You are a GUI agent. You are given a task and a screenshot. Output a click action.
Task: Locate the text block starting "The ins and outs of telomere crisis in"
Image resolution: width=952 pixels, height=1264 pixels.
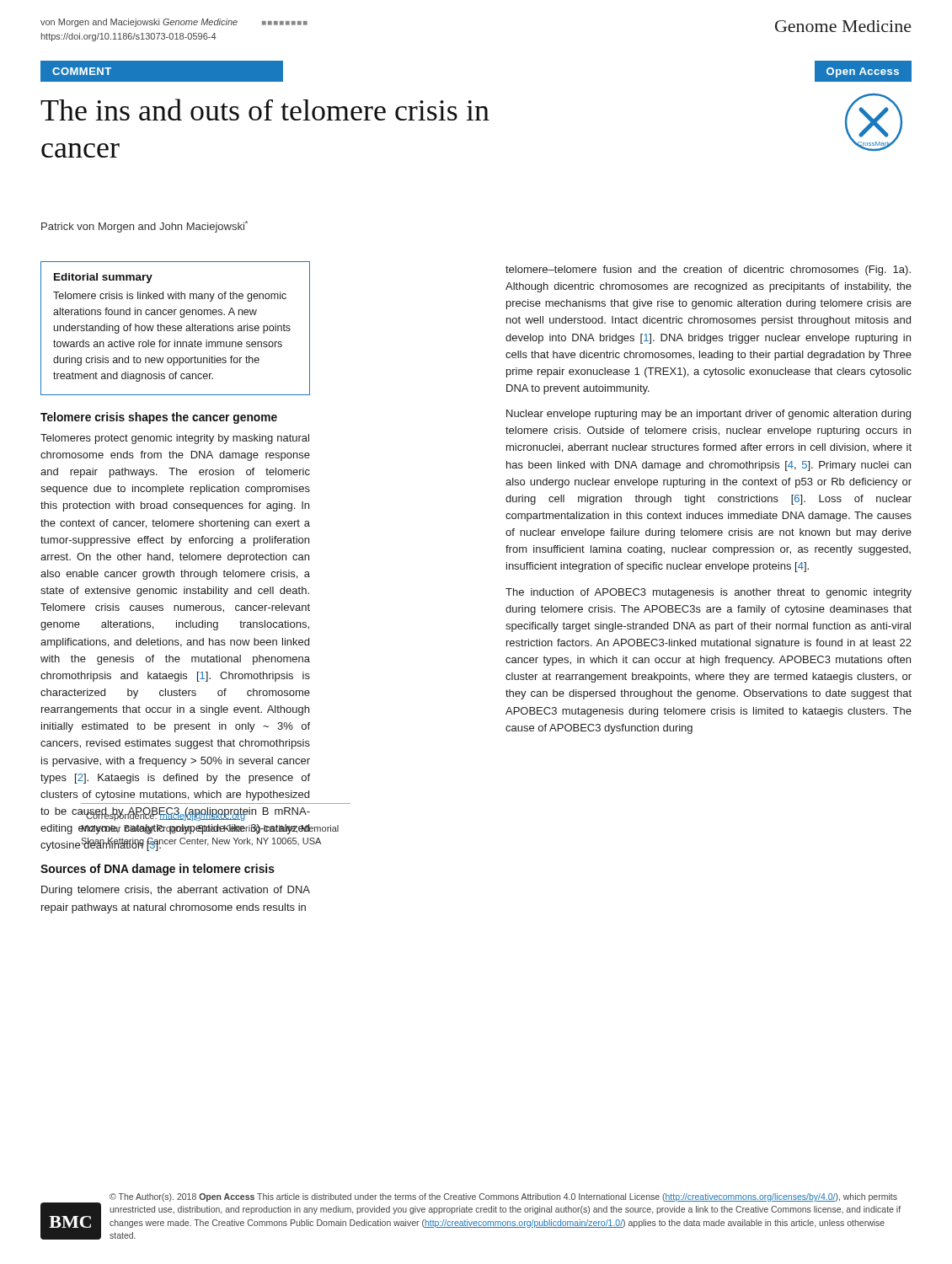302,130
